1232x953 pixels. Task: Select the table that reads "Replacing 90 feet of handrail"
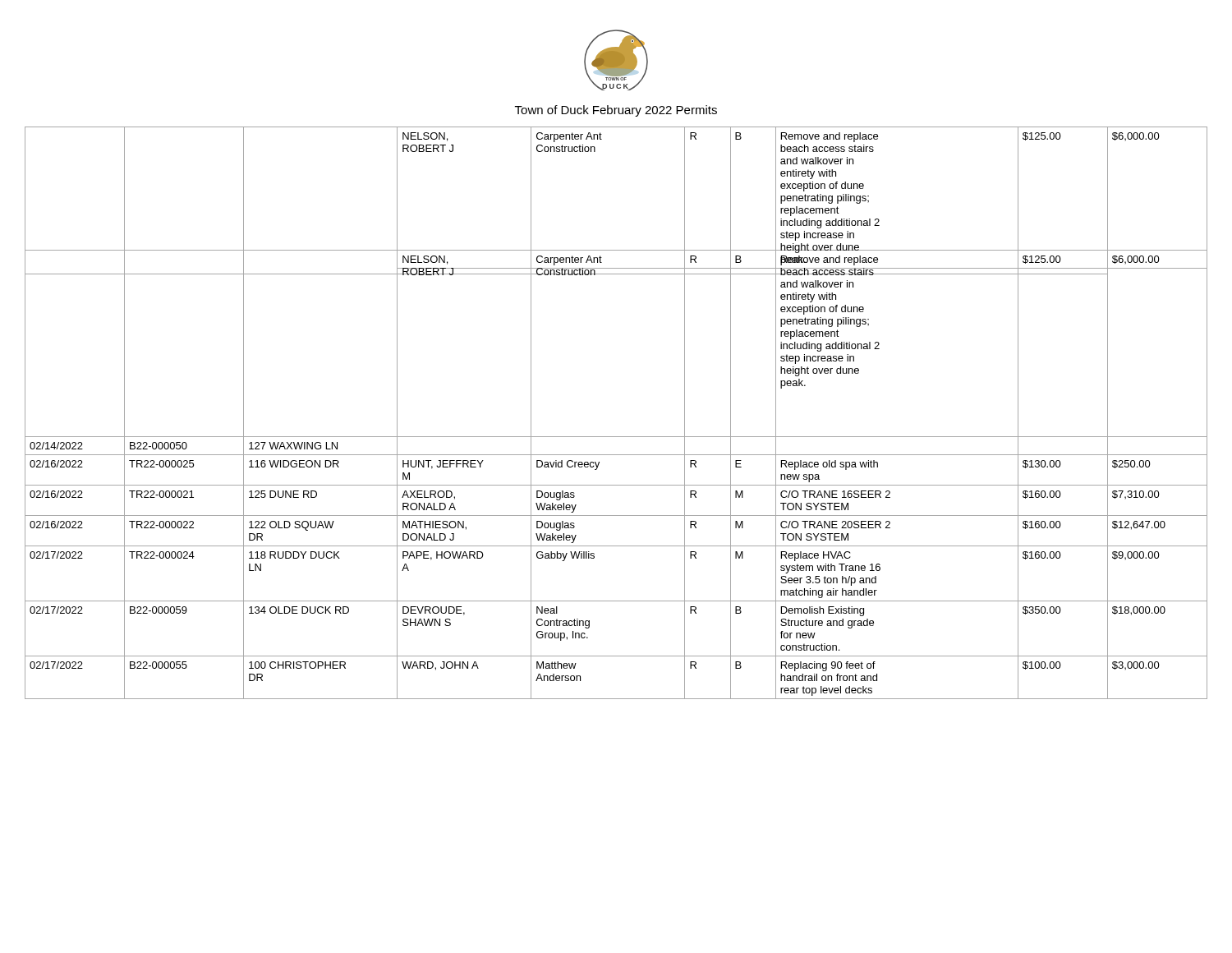point(616,474)
